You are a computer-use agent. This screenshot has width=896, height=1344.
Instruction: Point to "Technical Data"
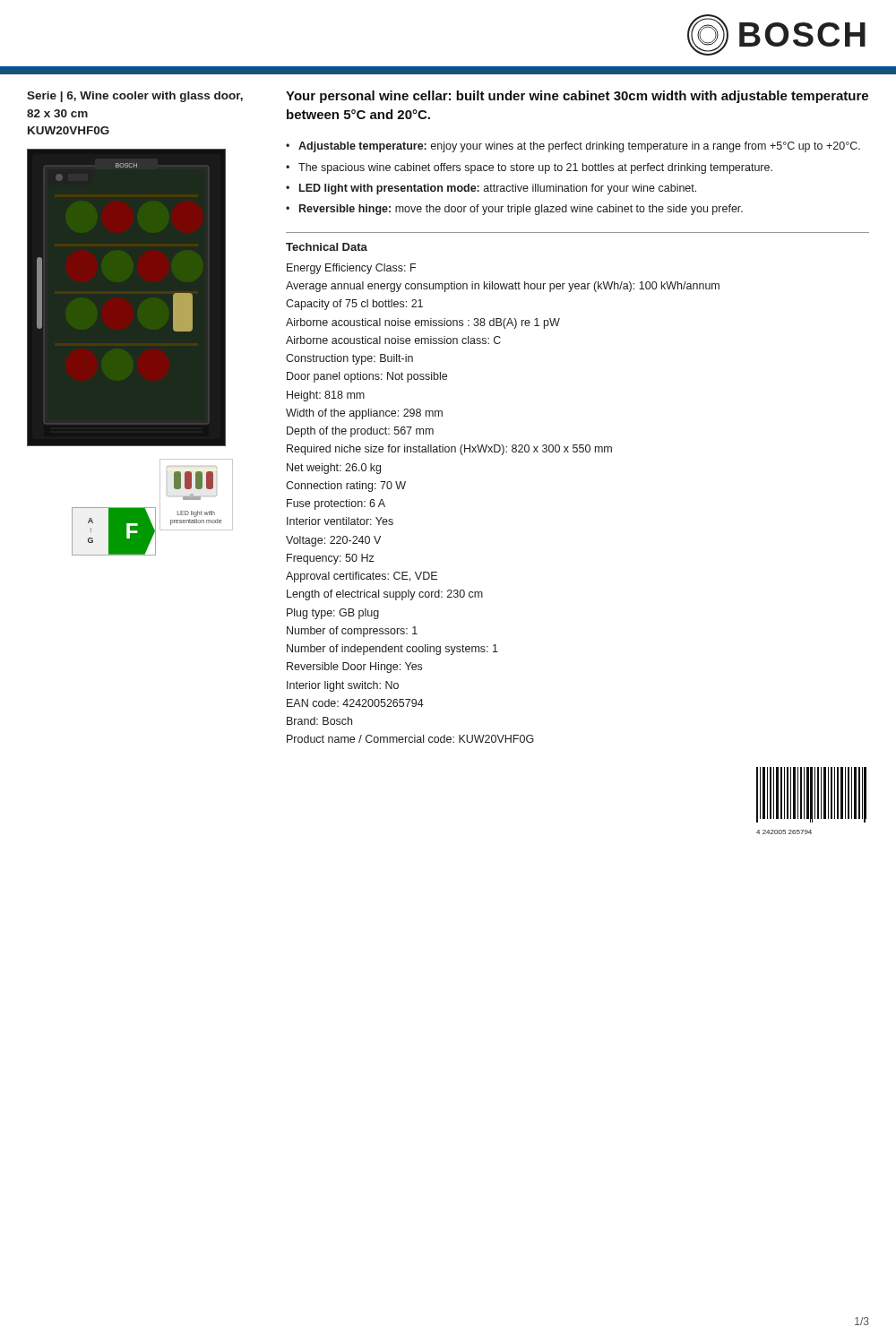point(327,247)
